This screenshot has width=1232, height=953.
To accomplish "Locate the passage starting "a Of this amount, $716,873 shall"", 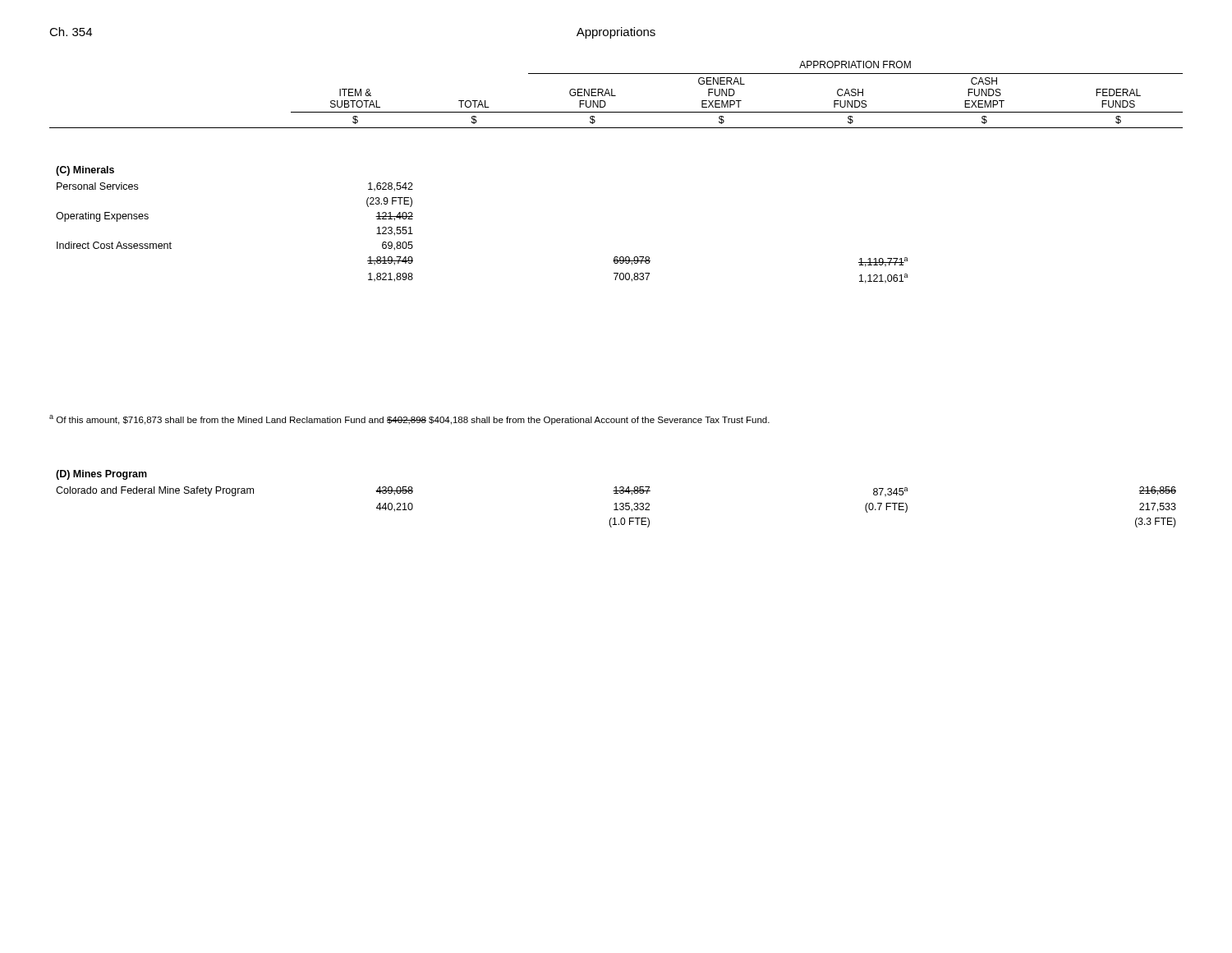I will click(410, 419).
